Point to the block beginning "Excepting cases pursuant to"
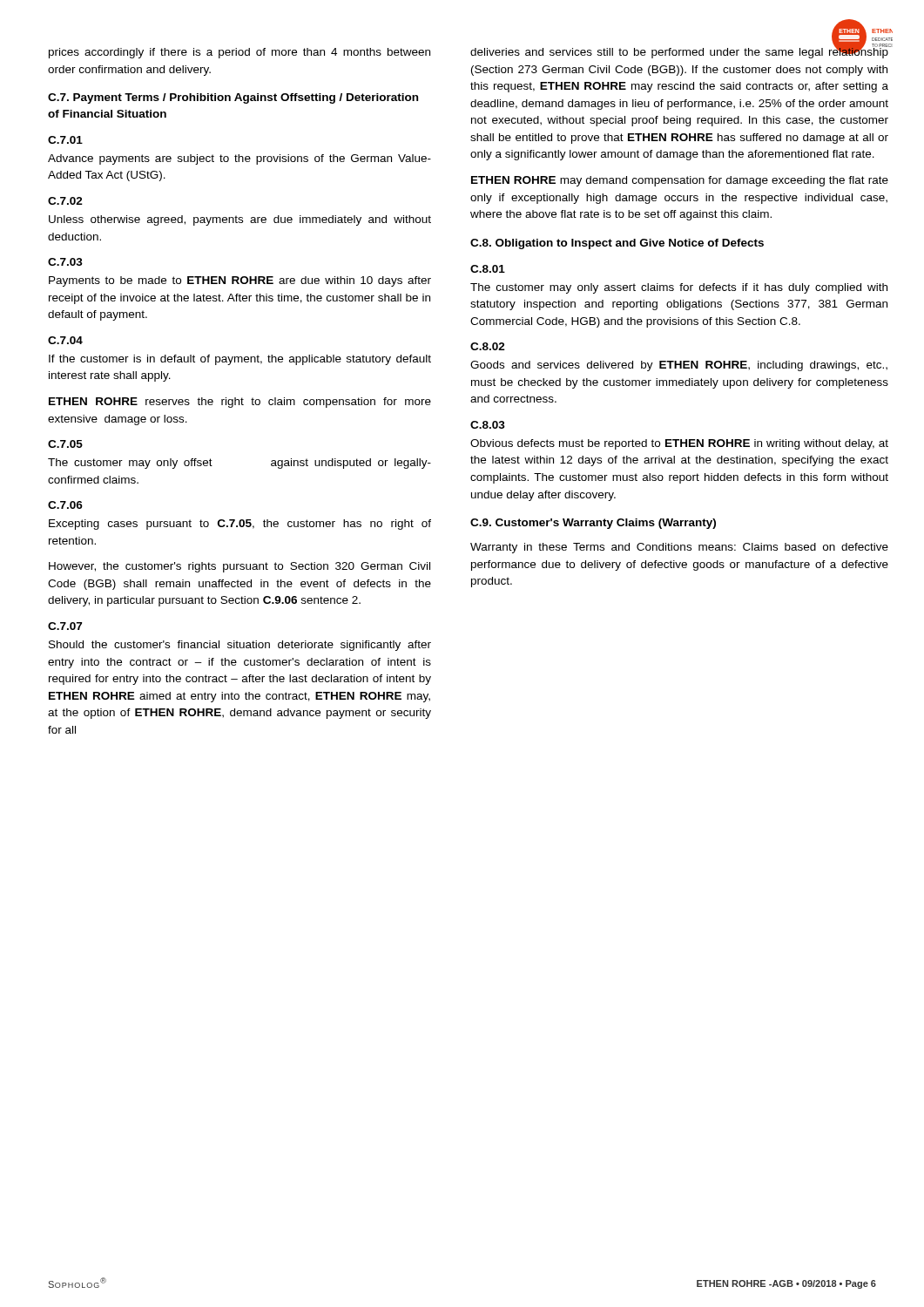924x1307 pixels. [x=239, y=532]
